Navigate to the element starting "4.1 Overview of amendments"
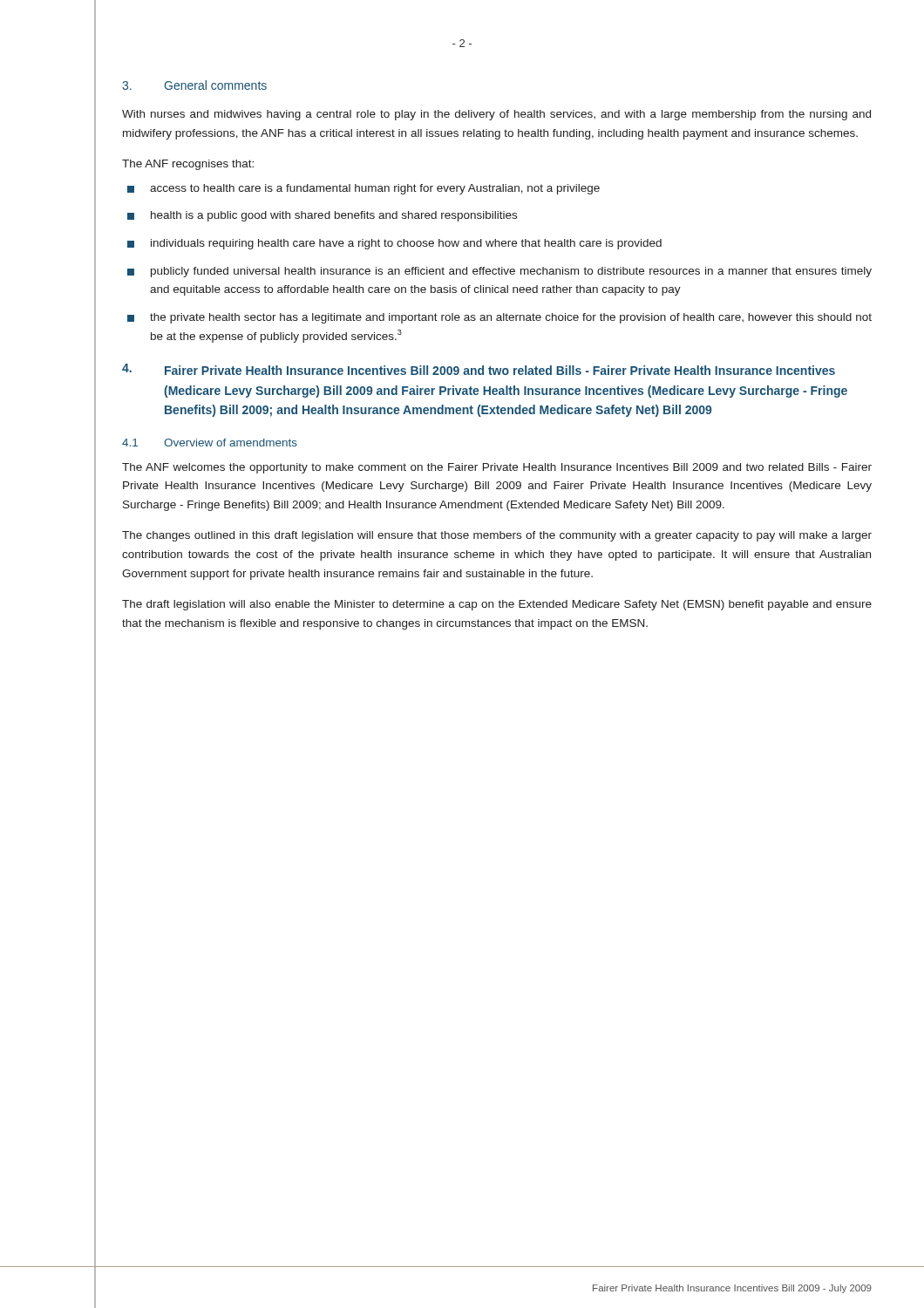The image size is (924, 1308). [x=210, y=442]
